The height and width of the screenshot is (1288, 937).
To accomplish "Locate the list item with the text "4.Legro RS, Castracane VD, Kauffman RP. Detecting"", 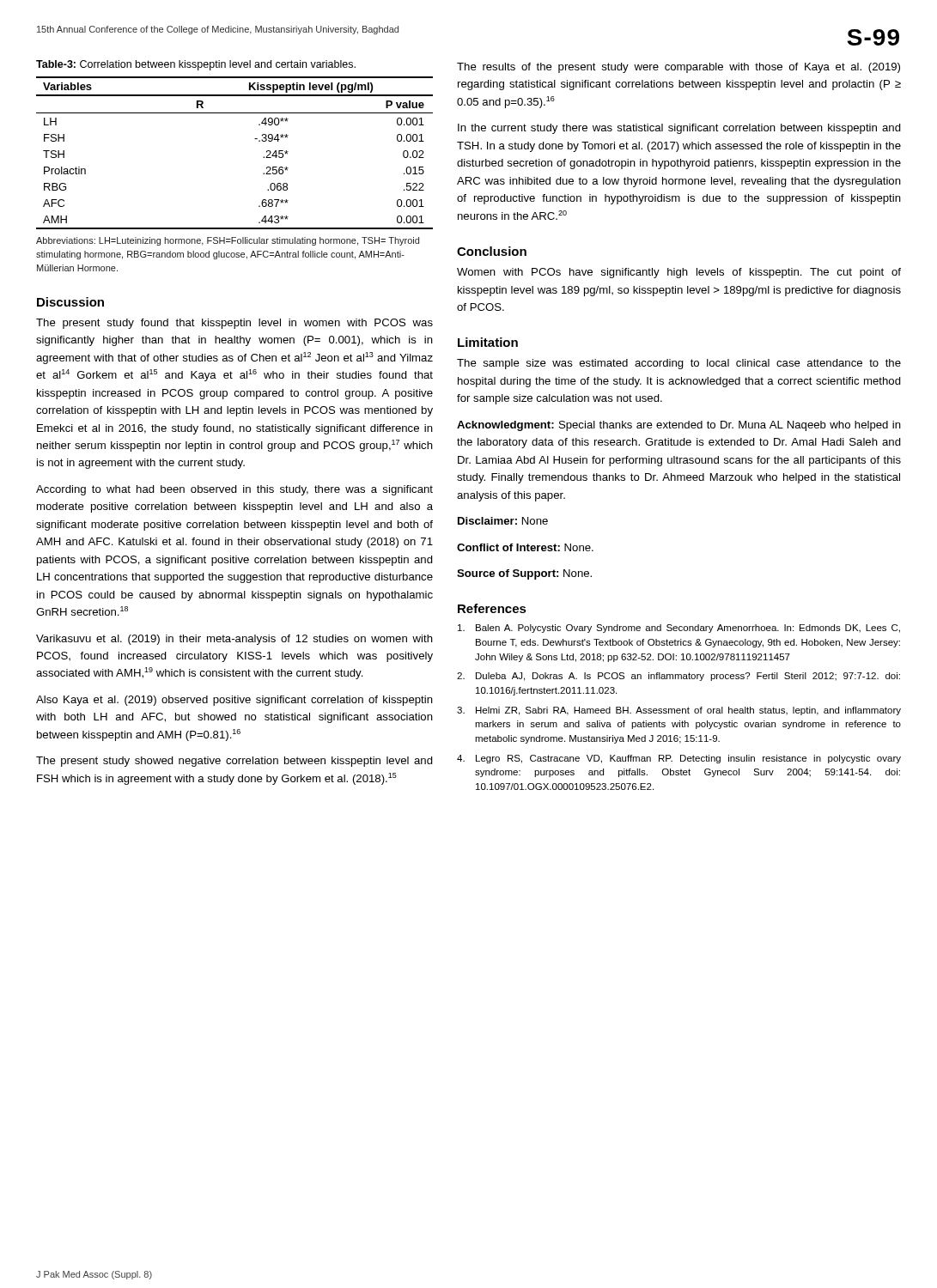I will click(679, 773).
